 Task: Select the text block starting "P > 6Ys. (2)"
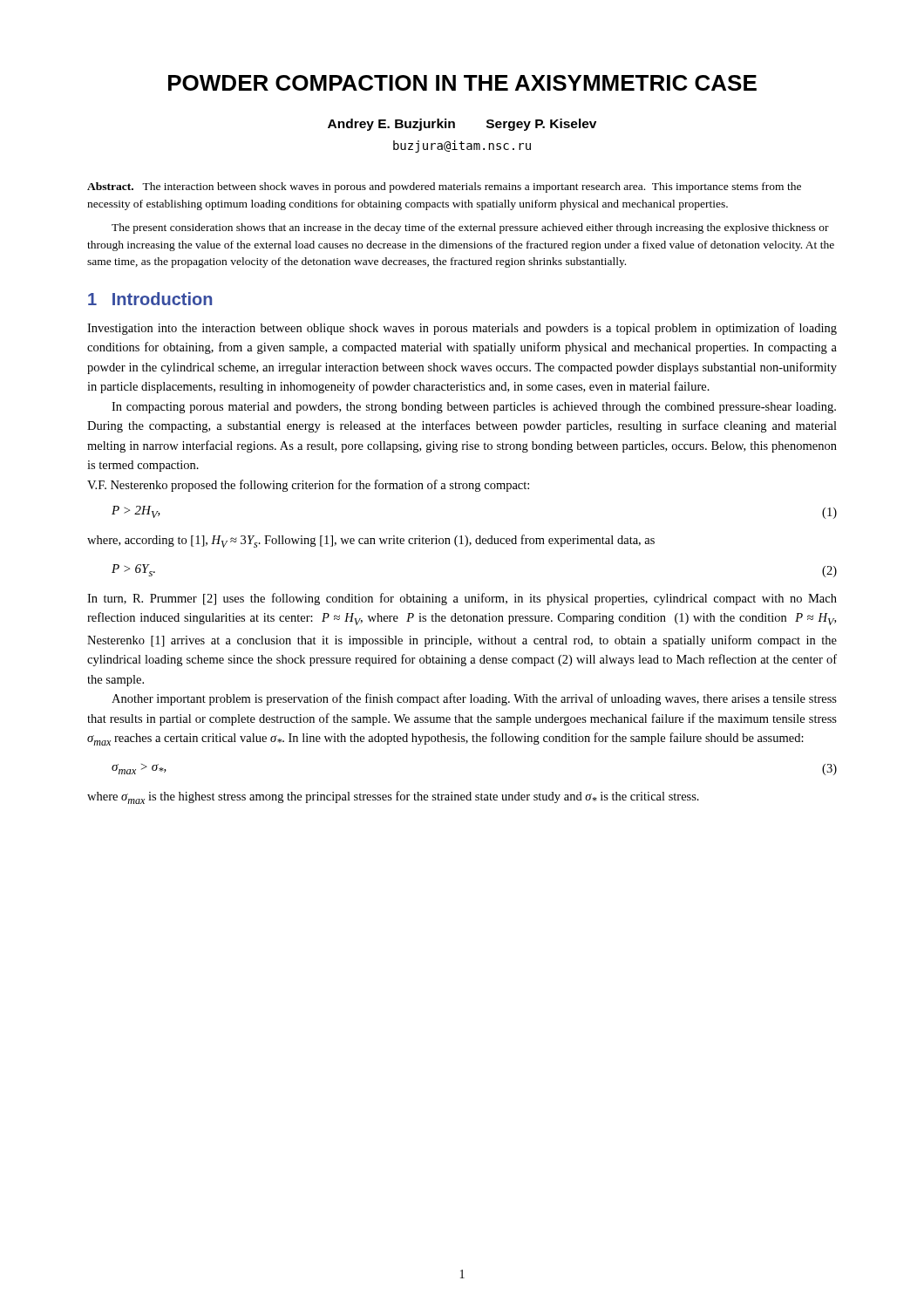click(139, 572)
